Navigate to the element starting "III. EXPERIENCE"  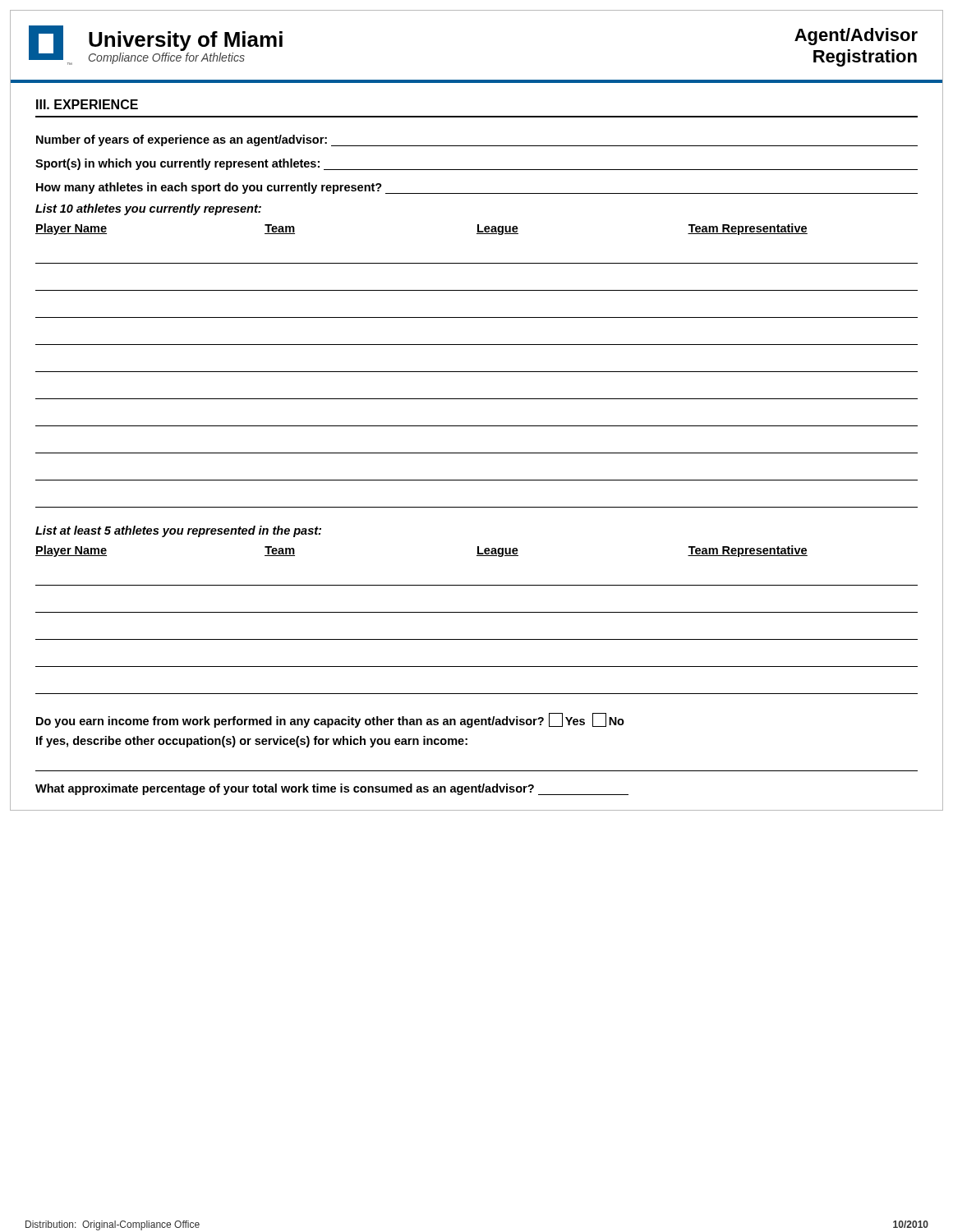coord(87,105)
